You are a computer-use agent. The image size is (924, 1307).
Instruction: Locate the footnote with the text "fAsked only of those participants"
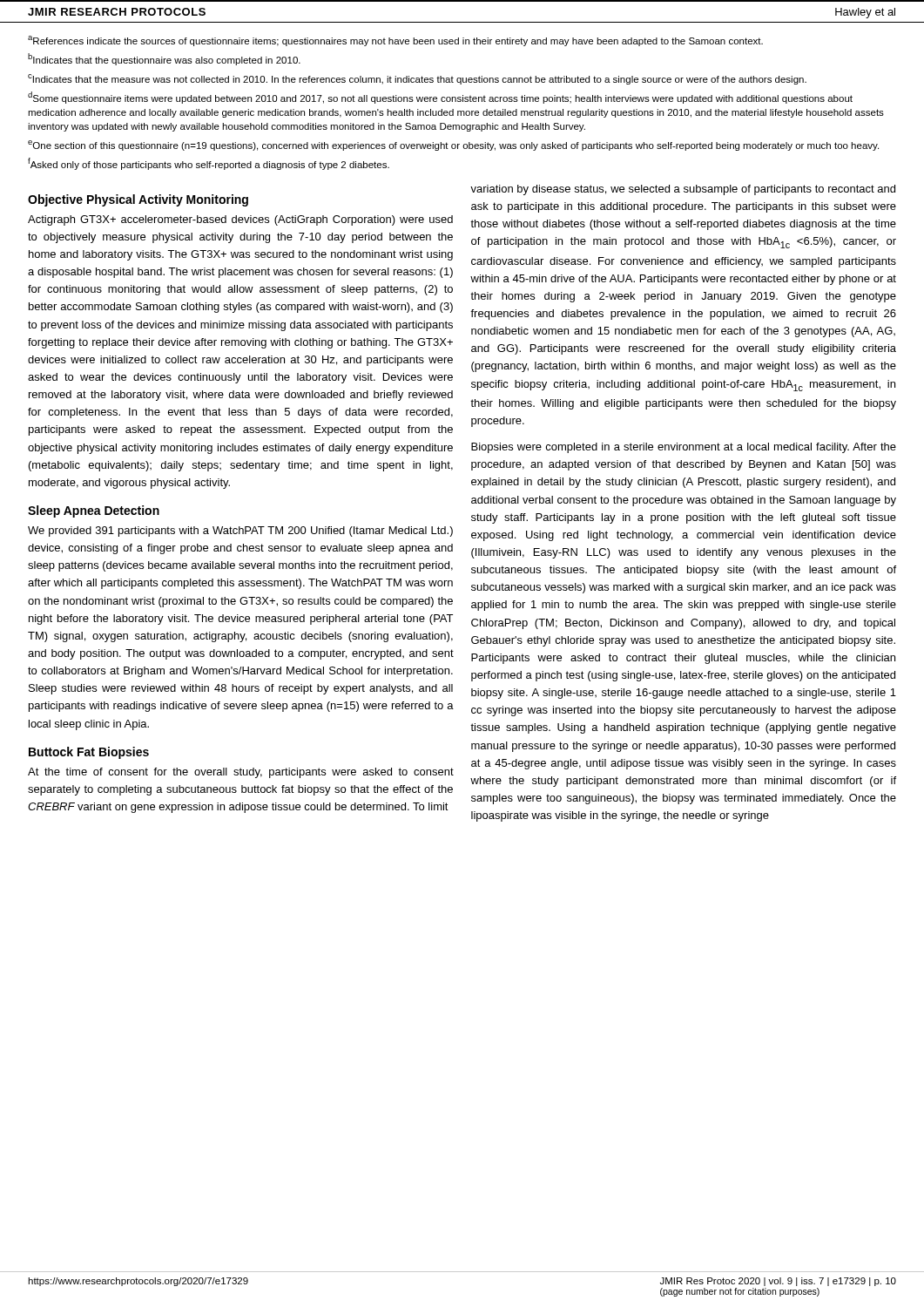209,163
